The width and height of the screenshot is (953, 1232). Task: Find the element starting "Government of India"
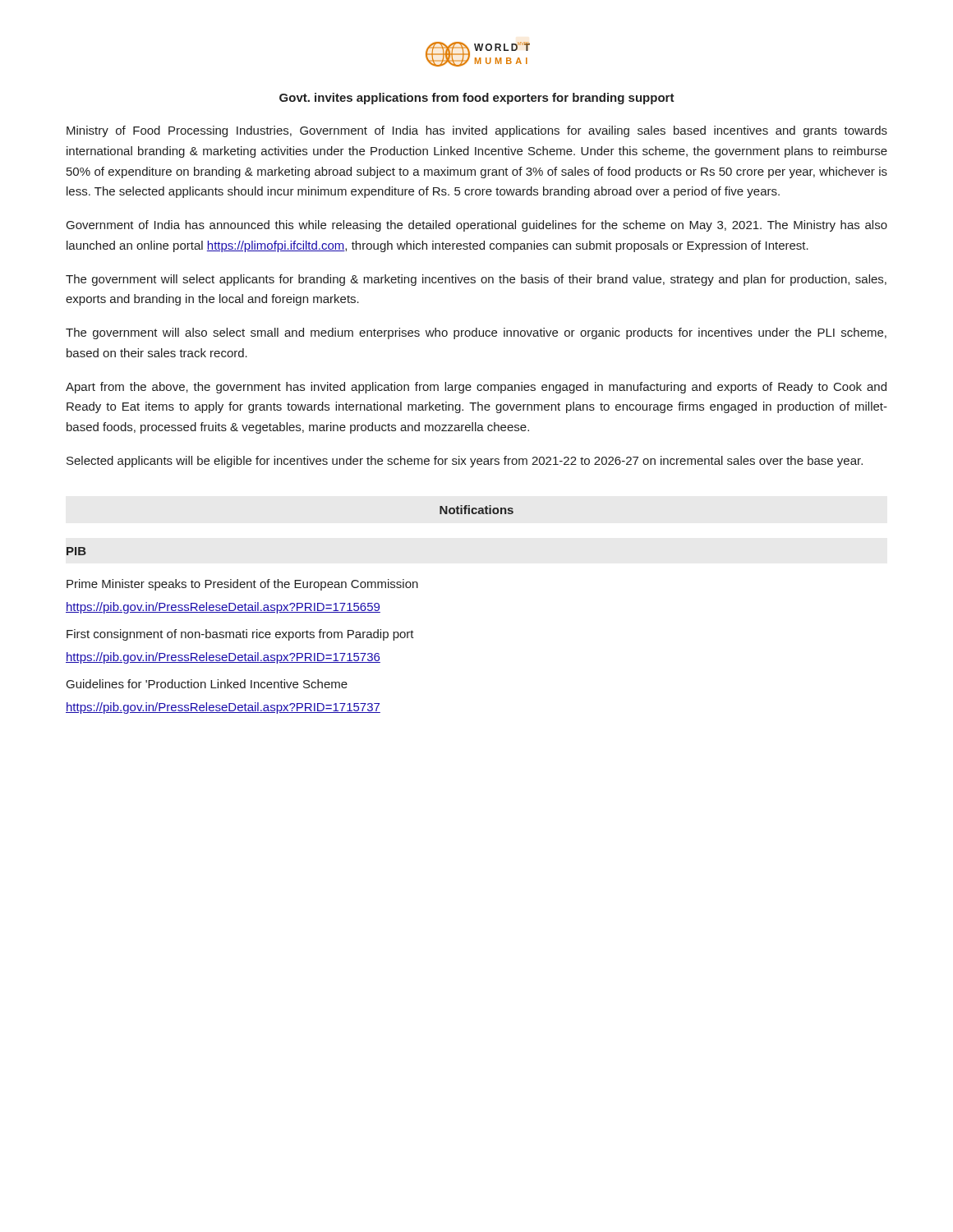[476, 235]
